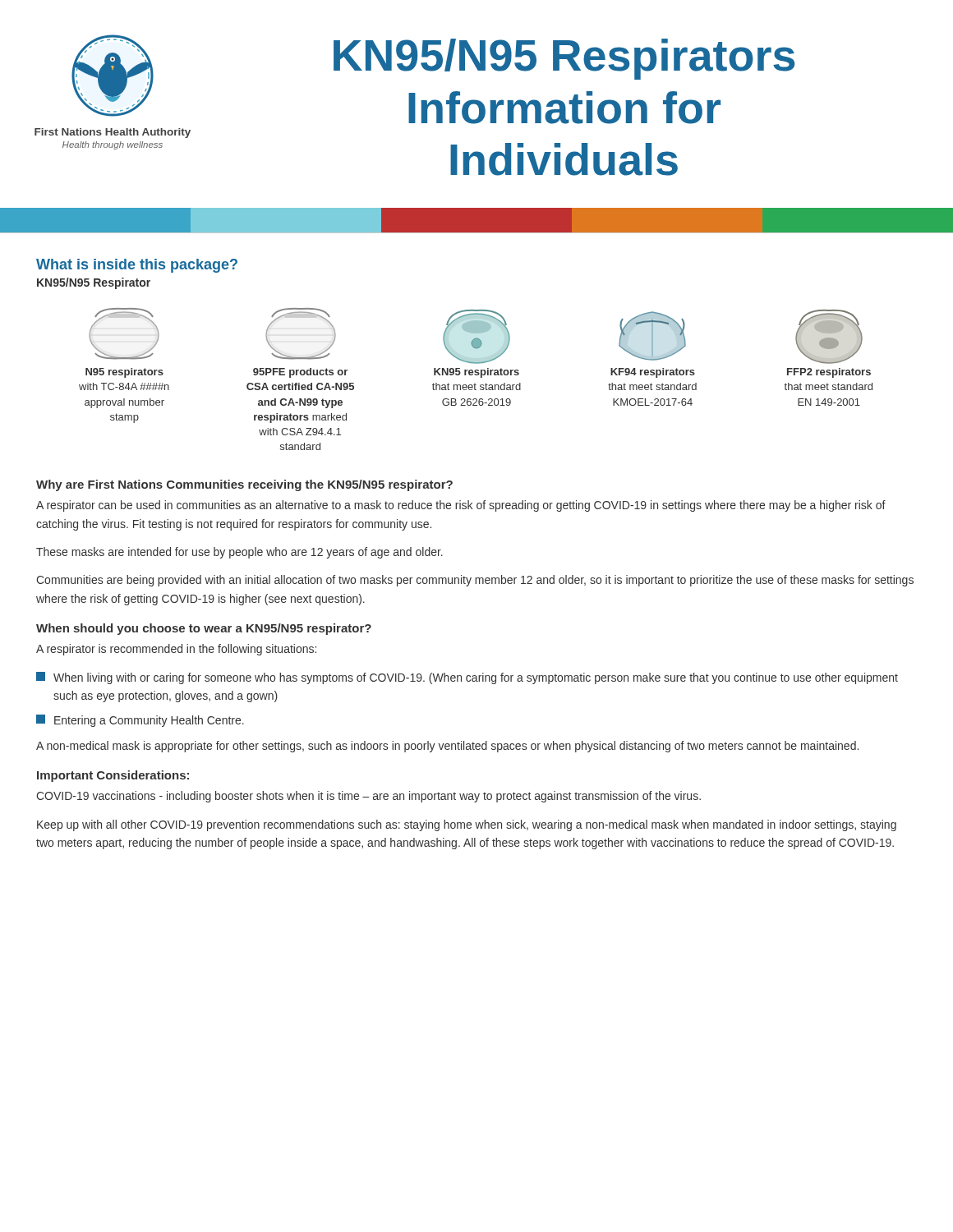Click on the text starting "Why are First Nations Communities"
The height and width of the screenshot is (1232, 953).
245,484
